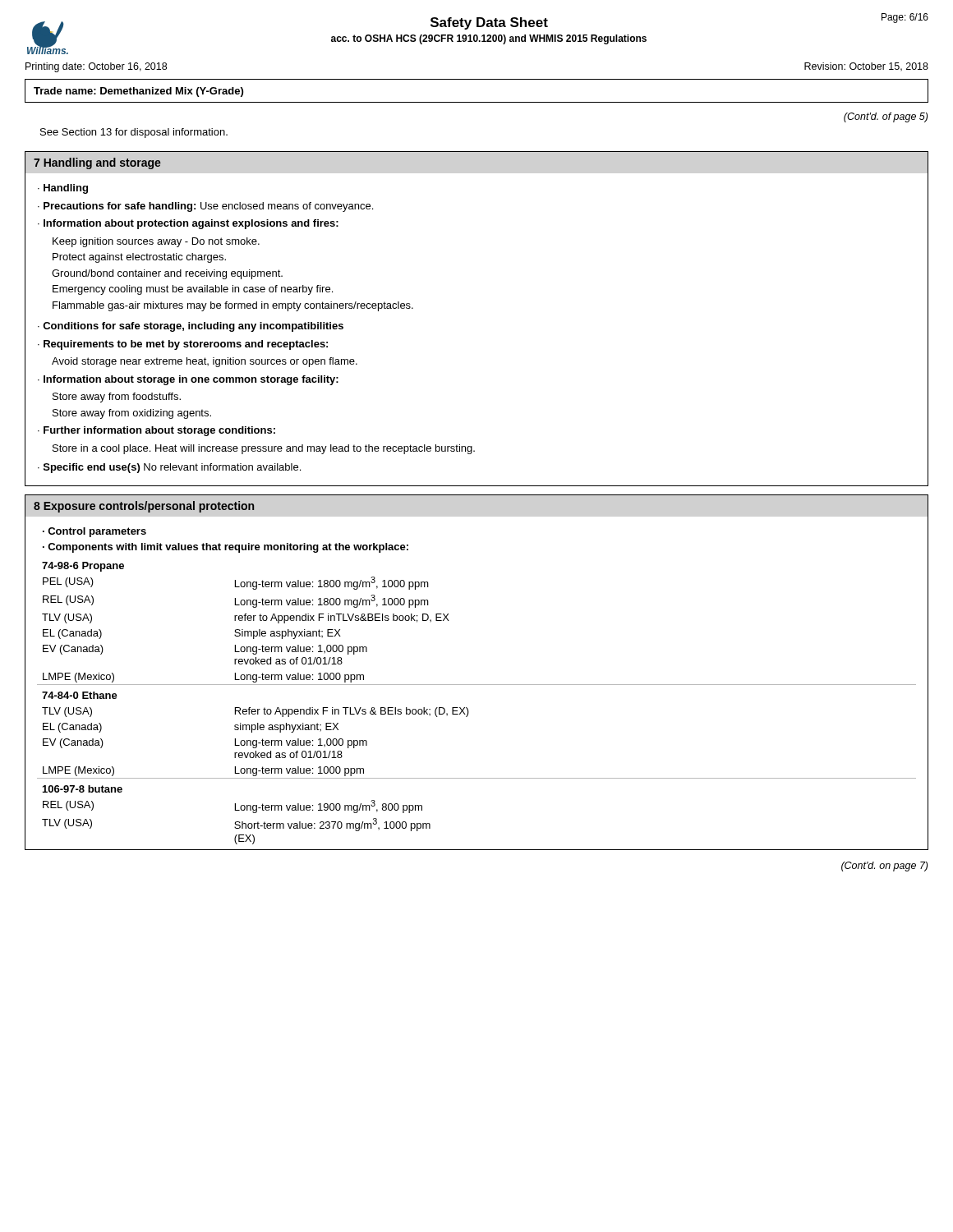Click on the text block starting "(Cont'd. of page 5)"
The image size is (953, 1232).
[886, 117]
